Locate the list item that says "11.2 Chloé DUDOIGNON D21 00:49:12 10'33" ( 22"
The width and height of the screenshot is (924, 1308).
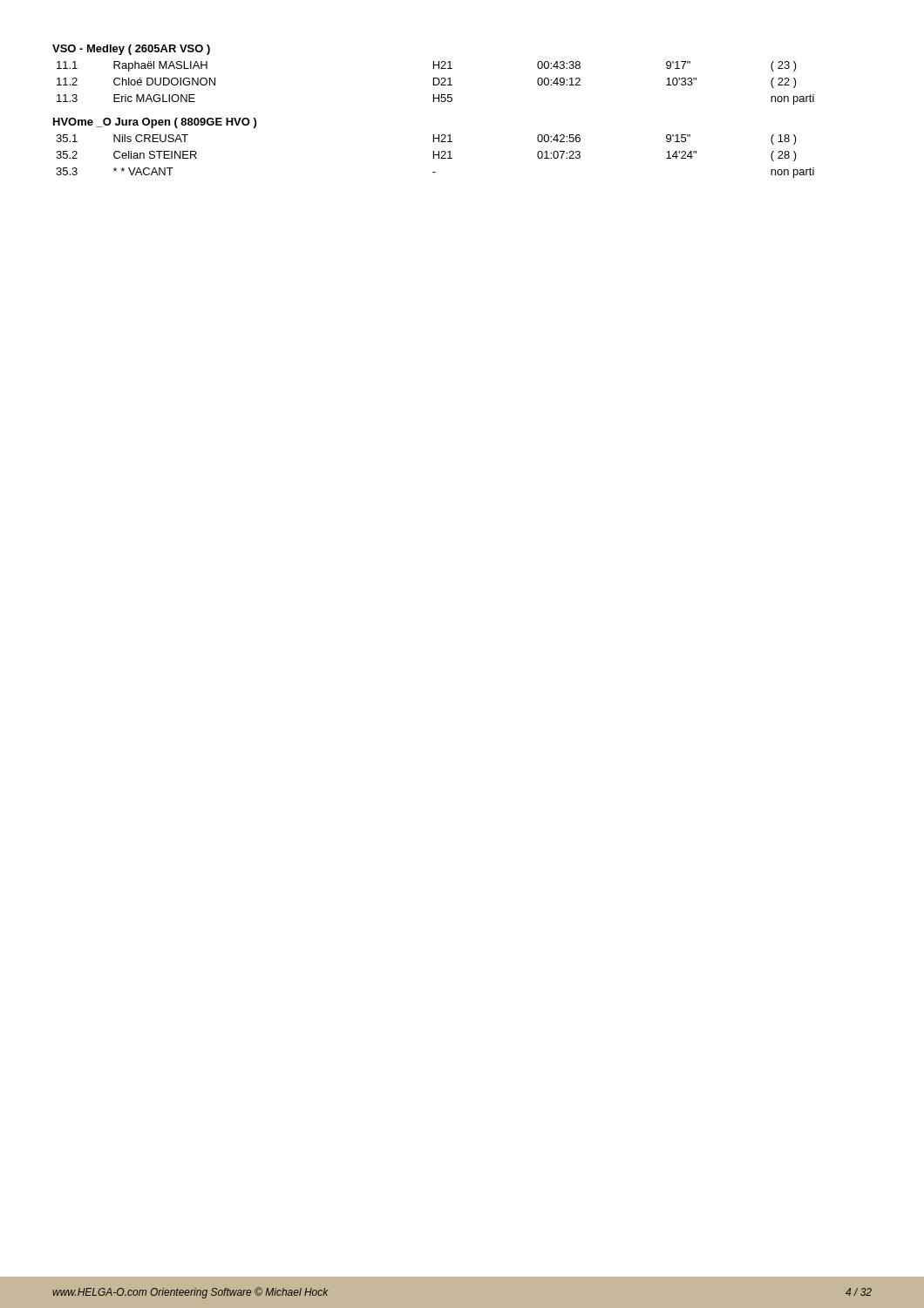[x=462, y=82]
